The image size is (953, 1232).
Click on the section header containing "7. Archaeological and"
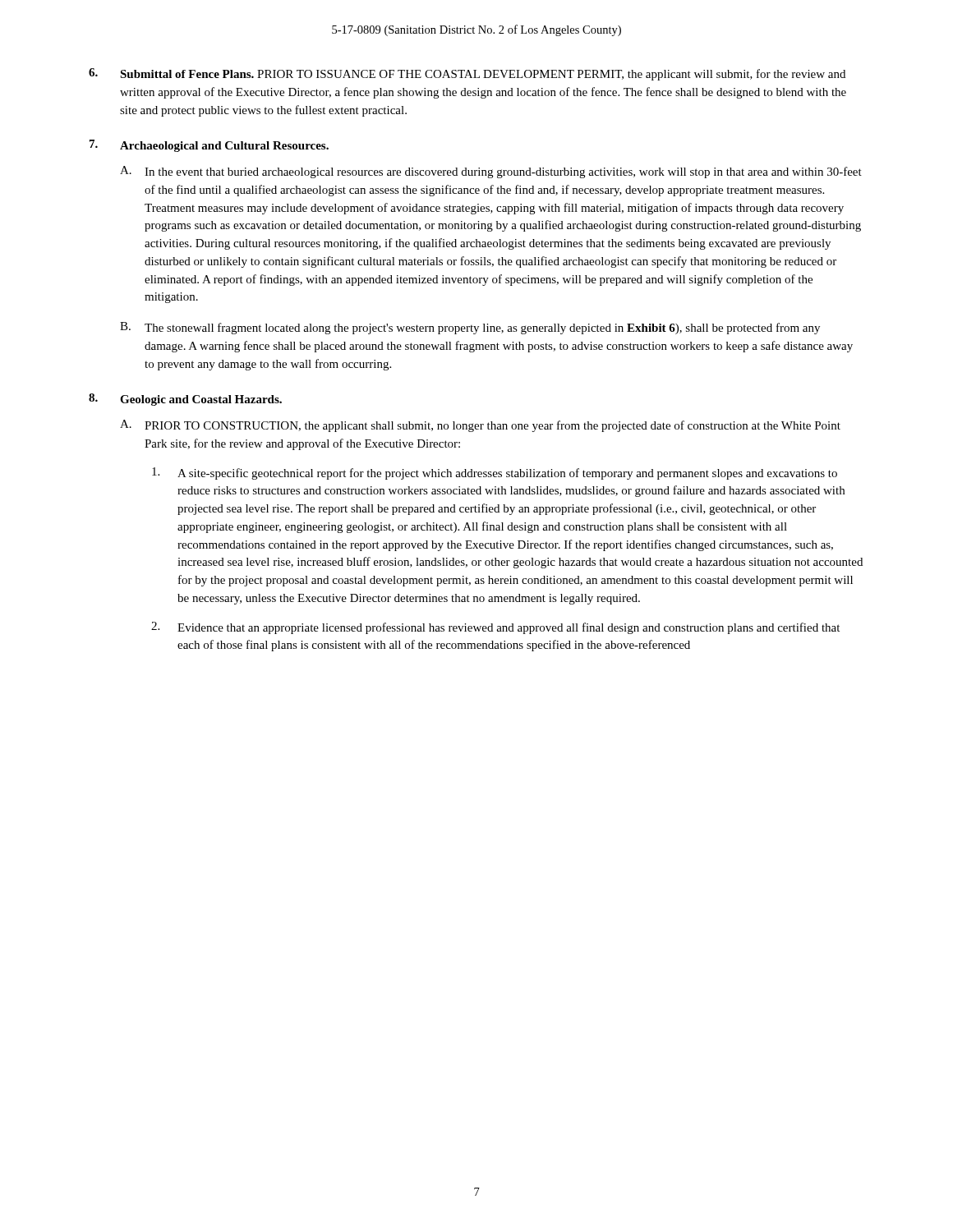209,146
